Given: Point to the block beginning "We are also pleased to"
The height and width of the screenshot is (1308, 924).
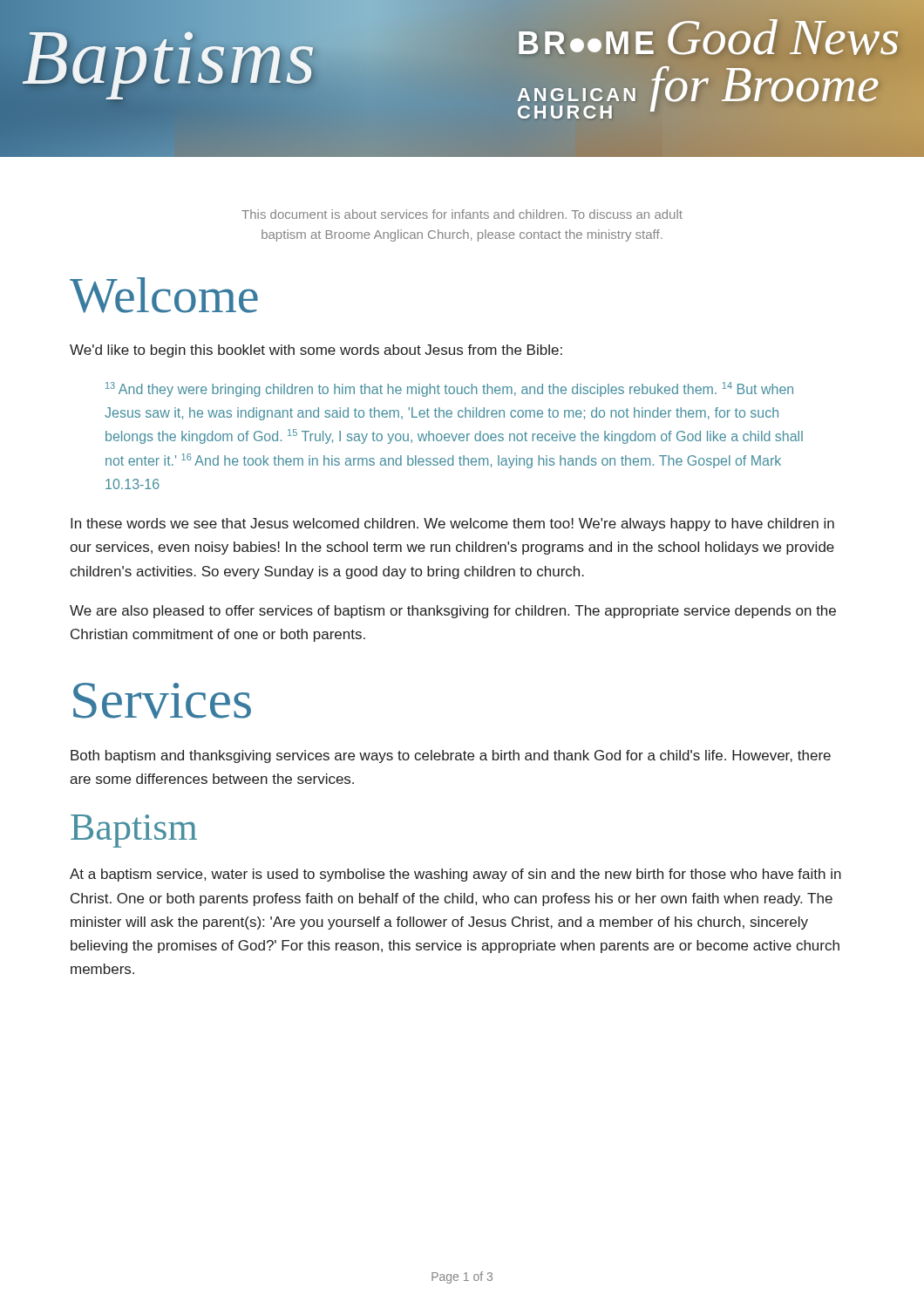Looking at the screenshot, I should point(453,622).
